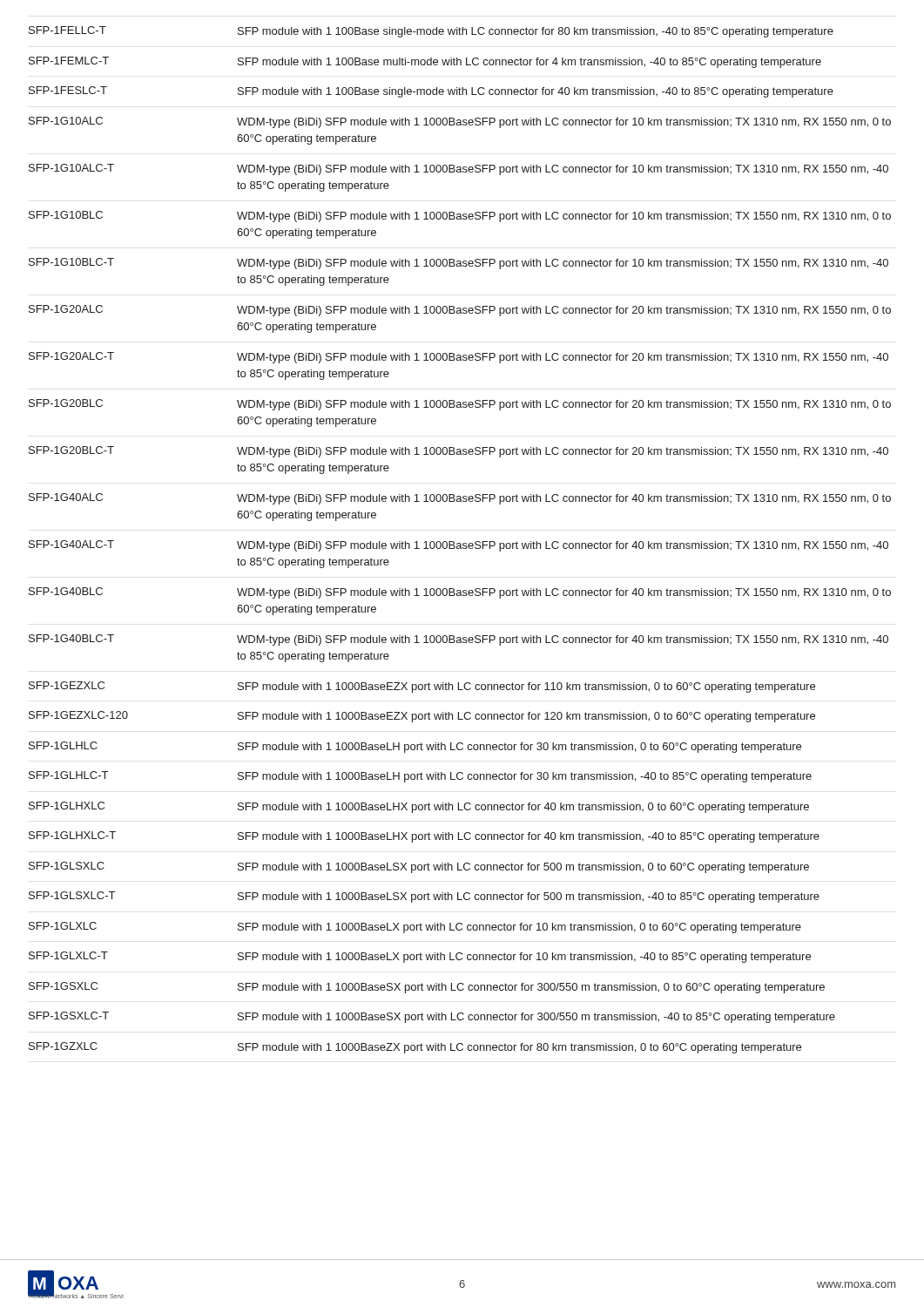Click on the passage starting "SFP-1GLHLC SFP module"
The image size is (924, 1307).
tap(462, 746)
